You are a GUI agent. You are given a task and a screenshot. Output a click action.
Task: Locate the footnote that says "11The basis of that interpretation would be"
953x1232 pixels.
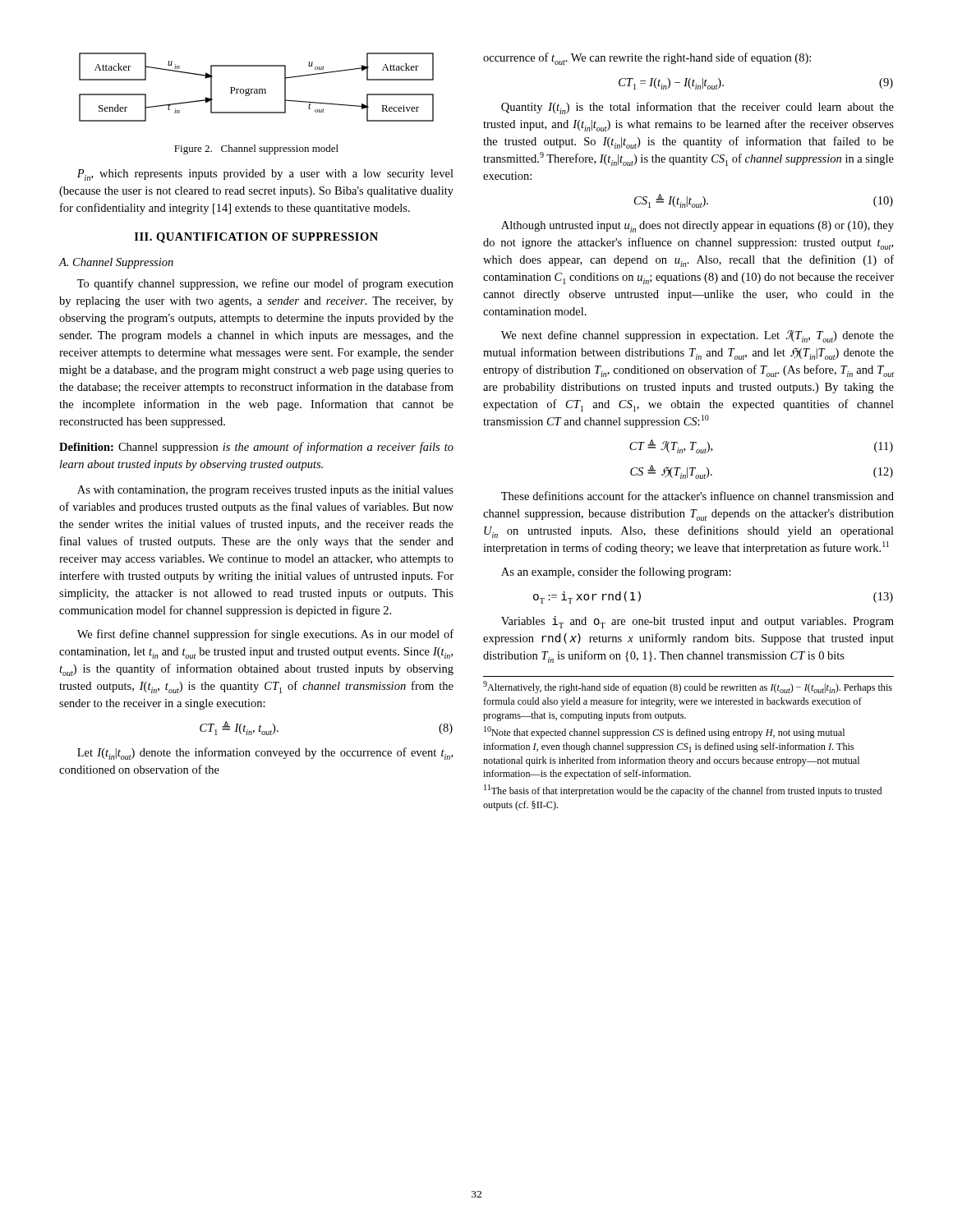pyautogui.click(x=682, y=798)
